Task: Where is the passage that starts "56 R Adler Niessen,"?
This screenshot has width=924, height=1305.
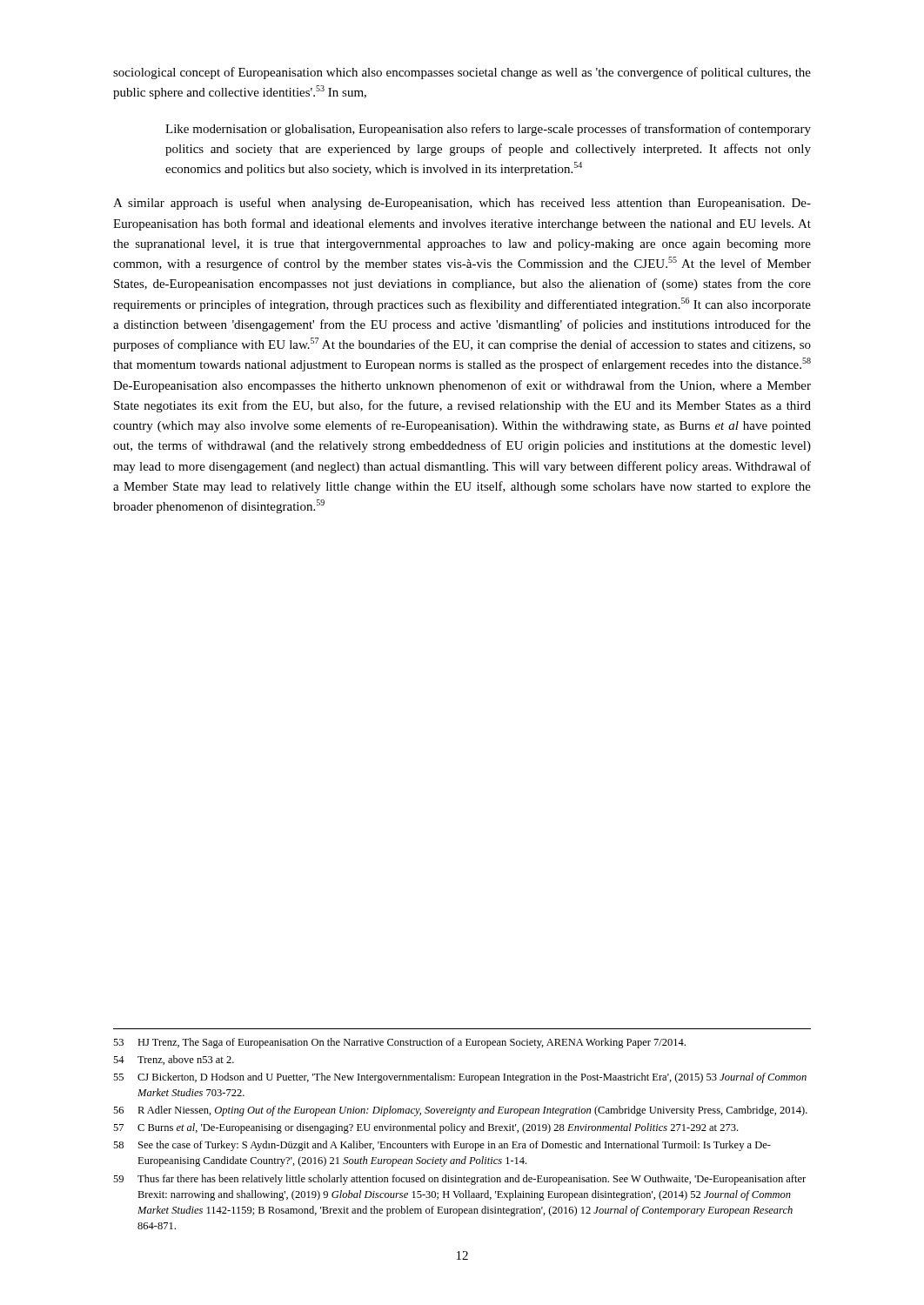Action: pos(462,1110)
